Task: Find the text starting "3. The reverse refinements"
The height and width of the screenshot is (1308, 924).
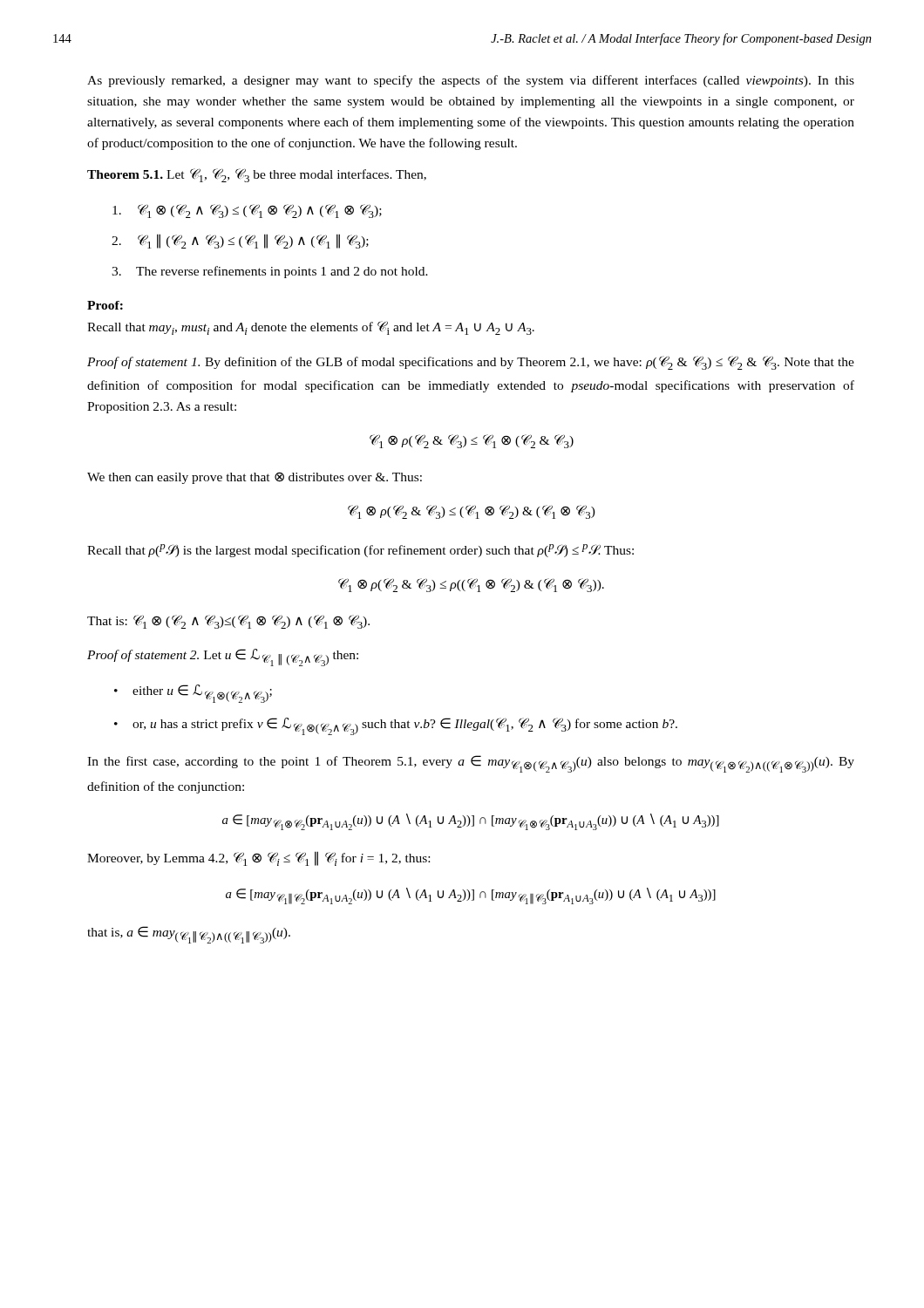Action: [x=270, y=272]
